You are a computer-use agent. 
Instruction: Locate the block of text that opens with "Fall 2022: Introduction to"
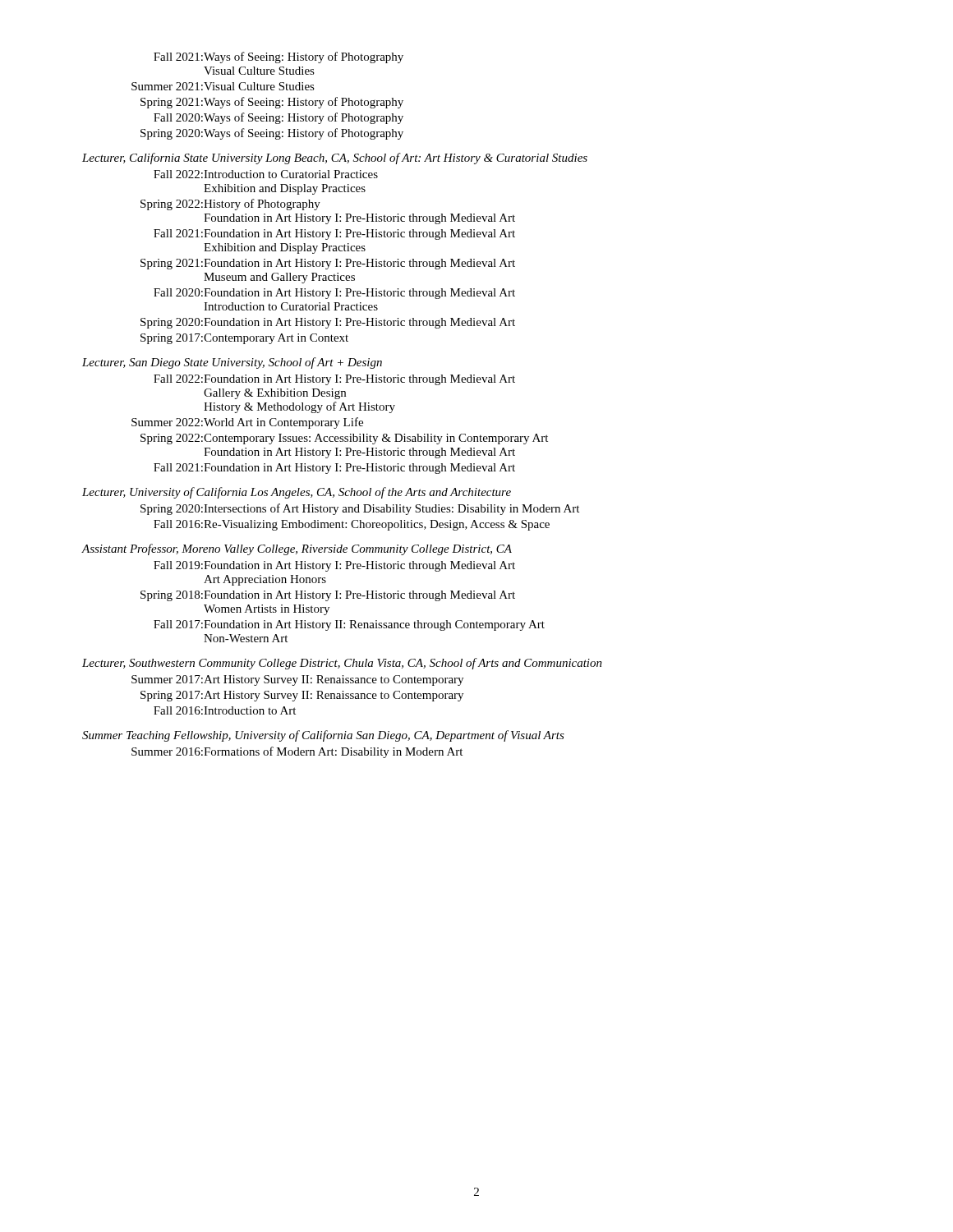coord(476,256)
